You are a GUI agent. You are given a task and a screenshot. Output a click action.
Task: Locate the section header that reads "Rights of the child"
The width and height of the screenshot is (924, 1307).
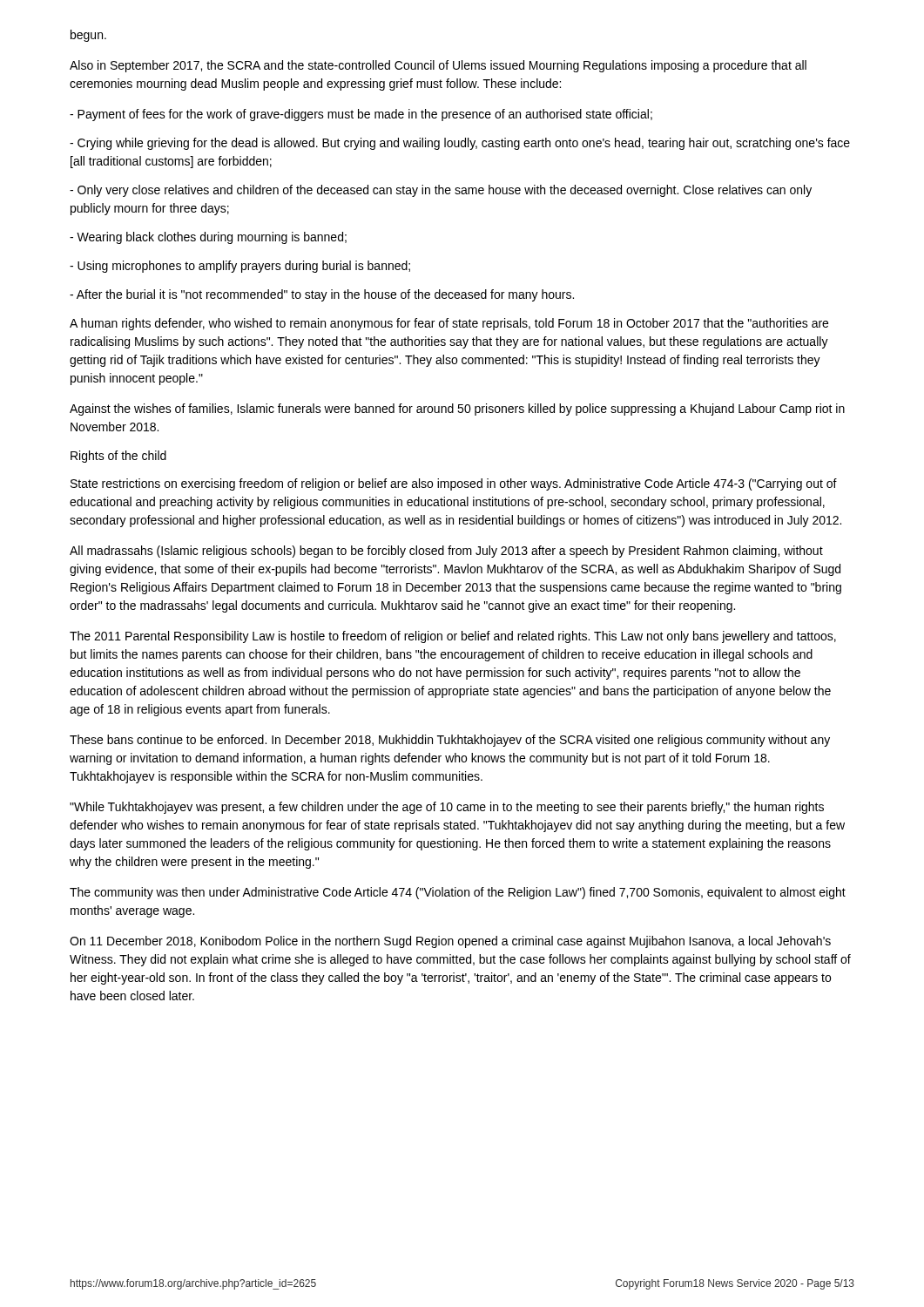click(x=118, y=456)
